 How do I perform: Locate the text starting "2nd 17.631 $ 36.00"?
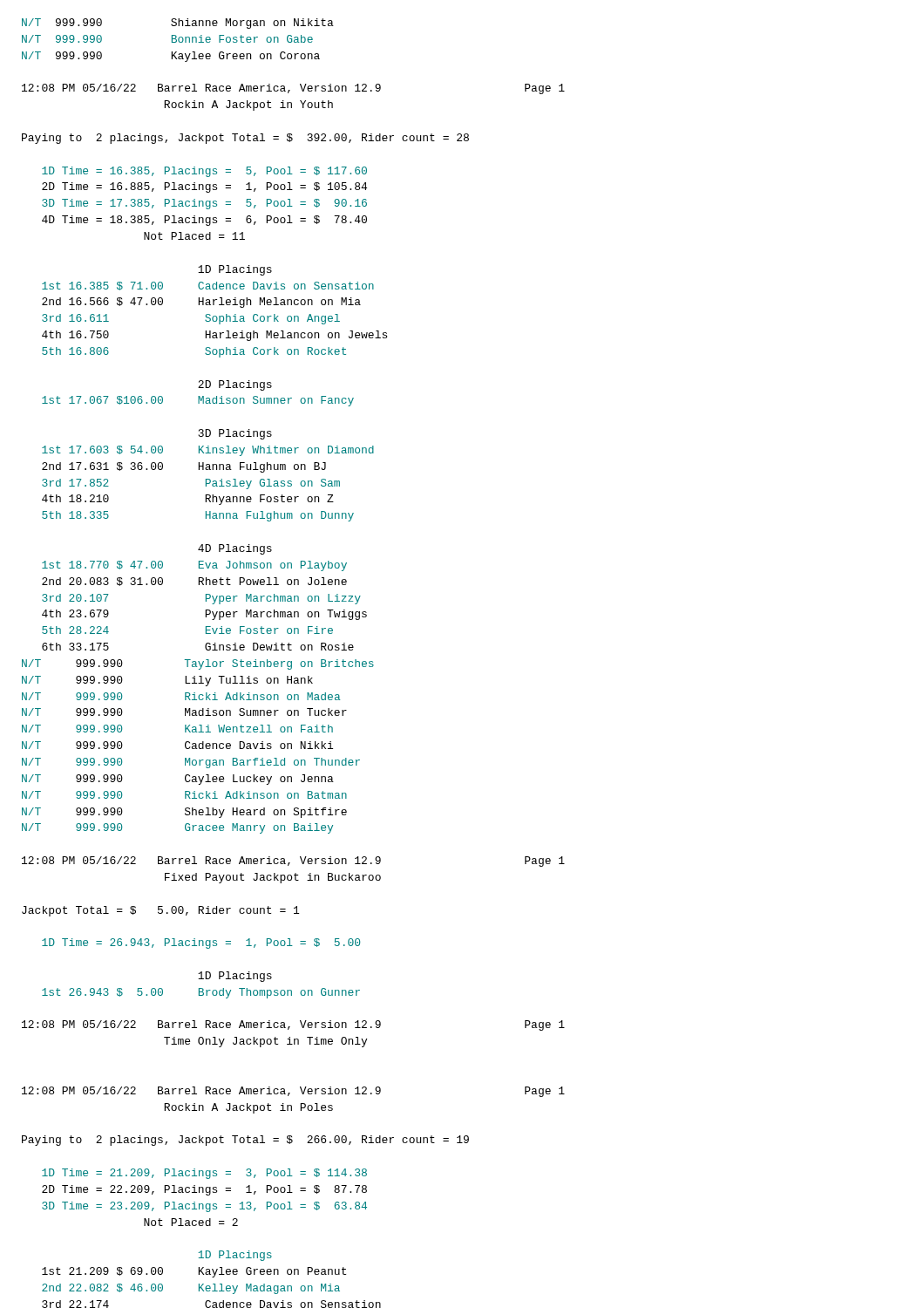(x=174, y=467)
